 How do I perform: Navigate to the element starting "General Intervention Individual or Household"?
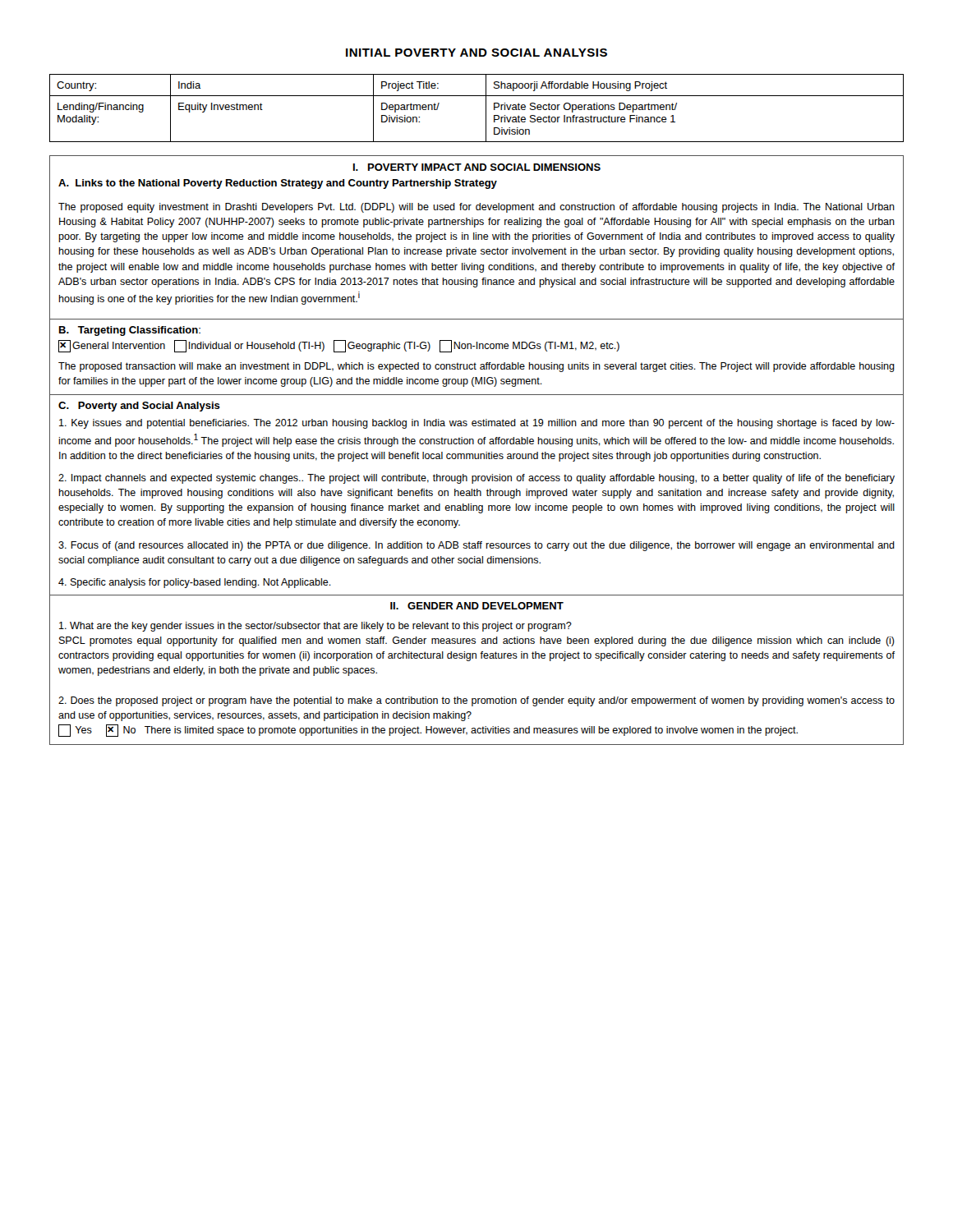coord(339,346)
